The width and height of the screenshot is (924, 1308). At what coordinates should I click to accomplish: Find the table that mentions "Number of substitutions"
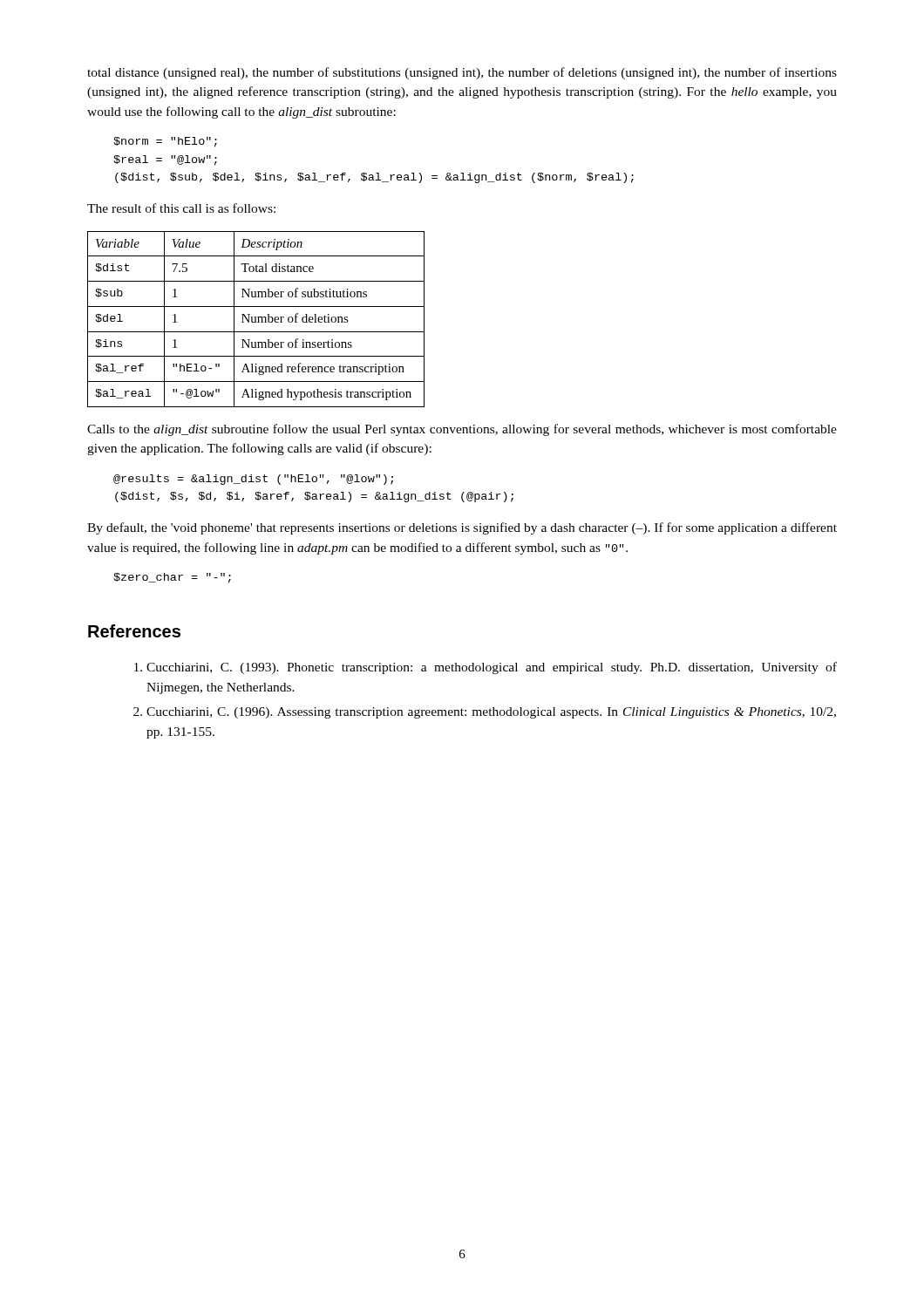462,319
